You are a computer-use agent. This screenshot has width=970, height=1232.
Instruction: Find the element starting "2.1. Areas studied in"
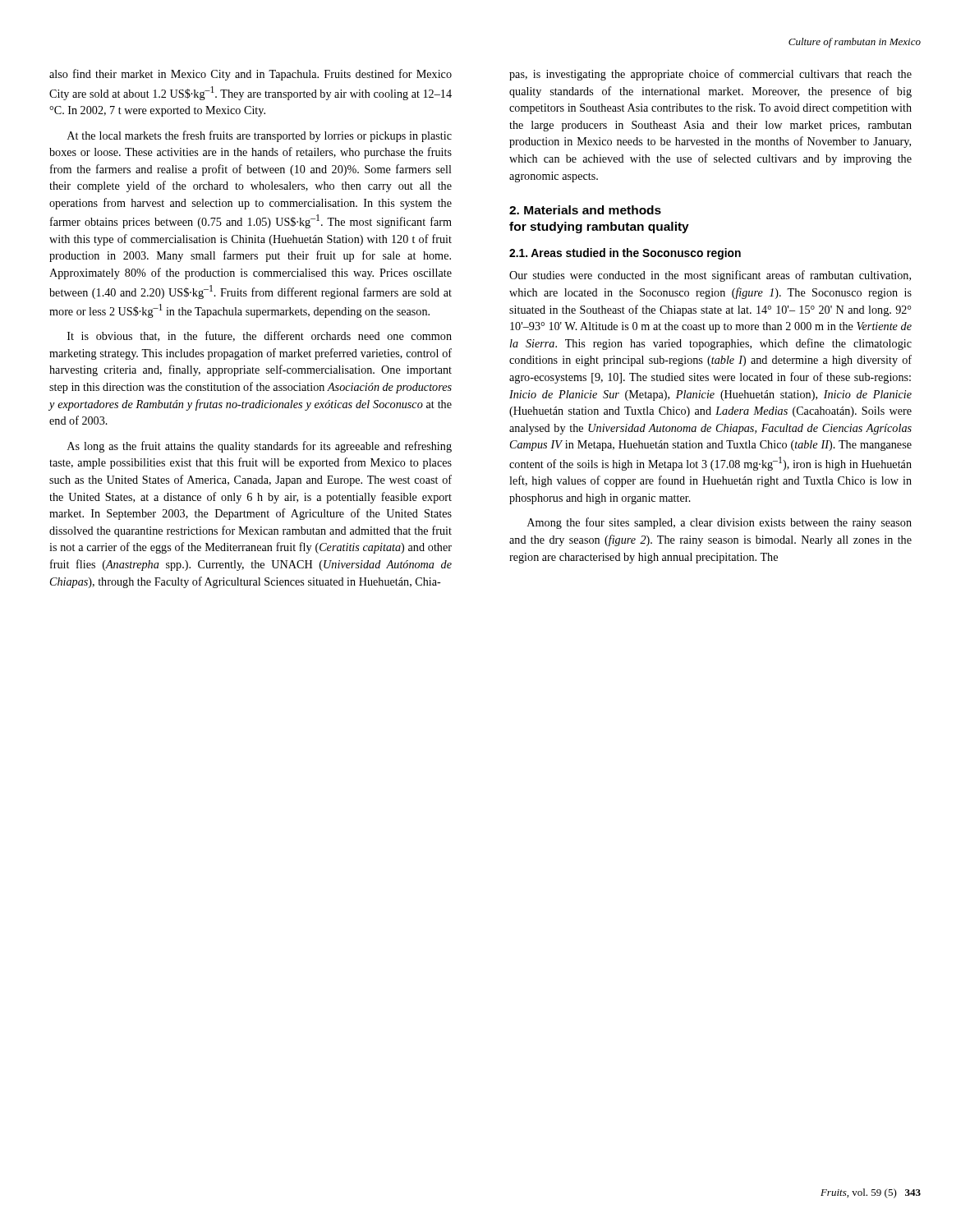coord(625,254)
